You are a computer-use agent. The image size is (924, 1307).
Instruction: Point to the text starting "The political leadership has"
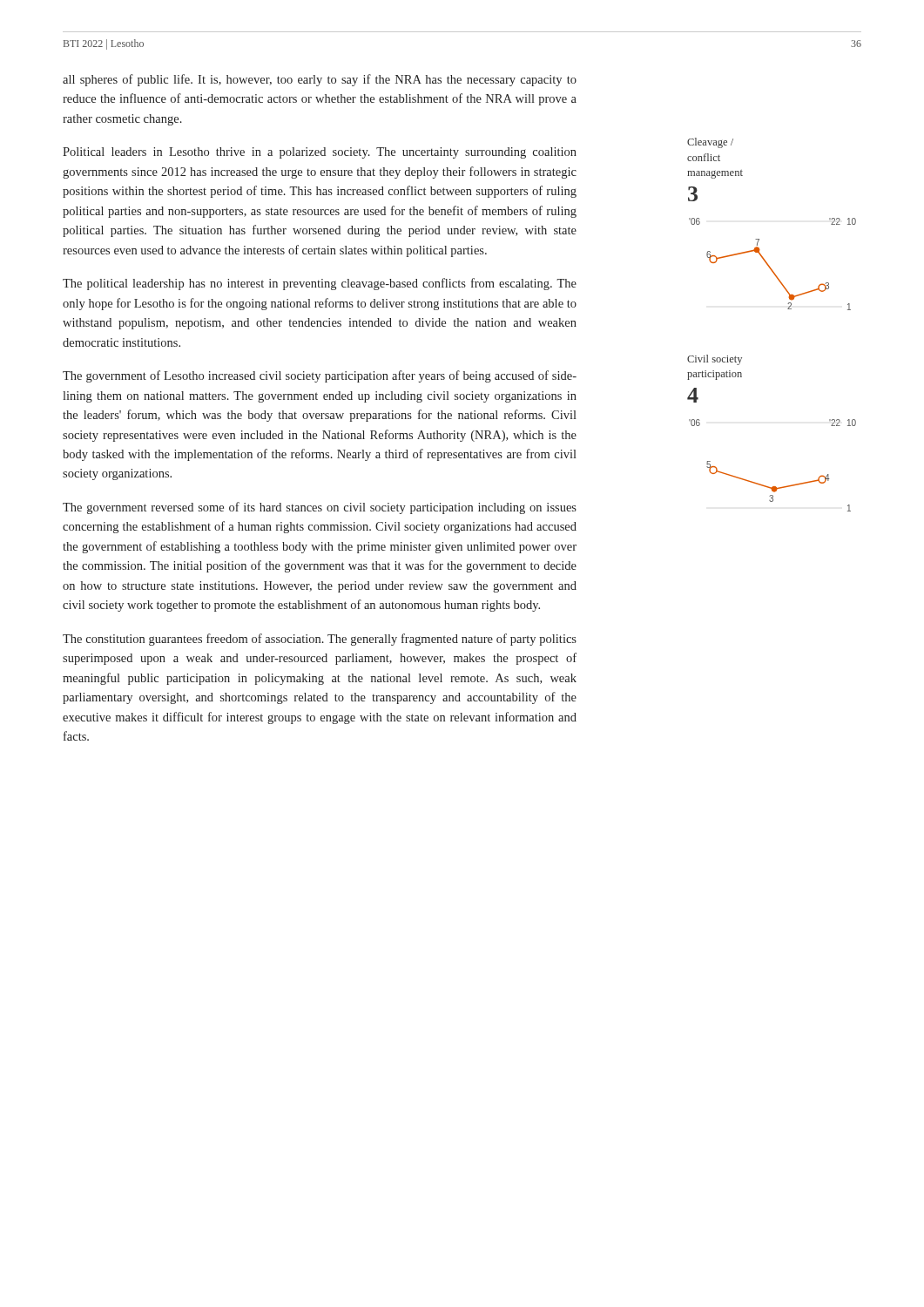pos(320,313)
